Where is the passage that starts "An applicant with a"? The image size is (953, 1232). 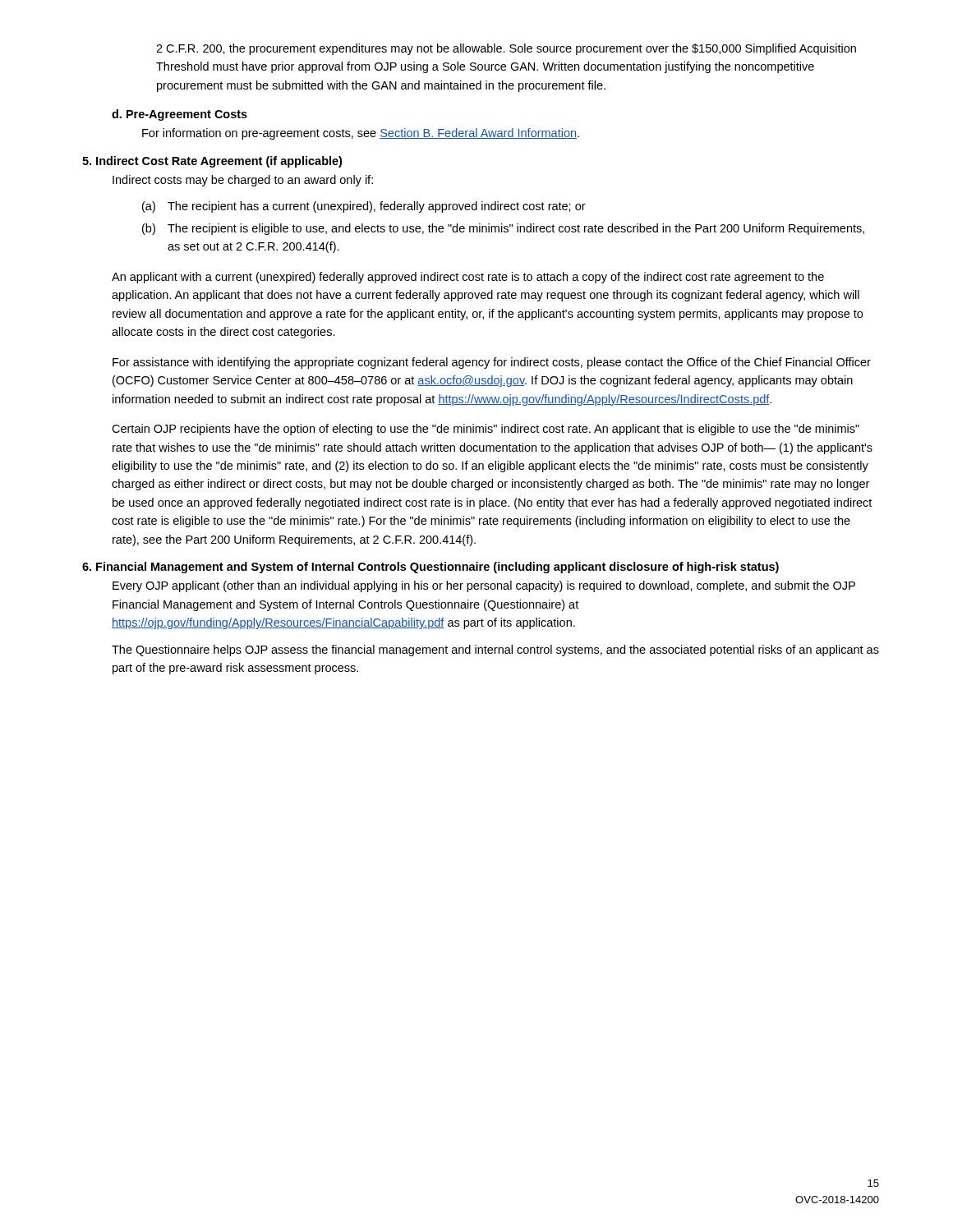pyautogui.click(x=488, y=304)
